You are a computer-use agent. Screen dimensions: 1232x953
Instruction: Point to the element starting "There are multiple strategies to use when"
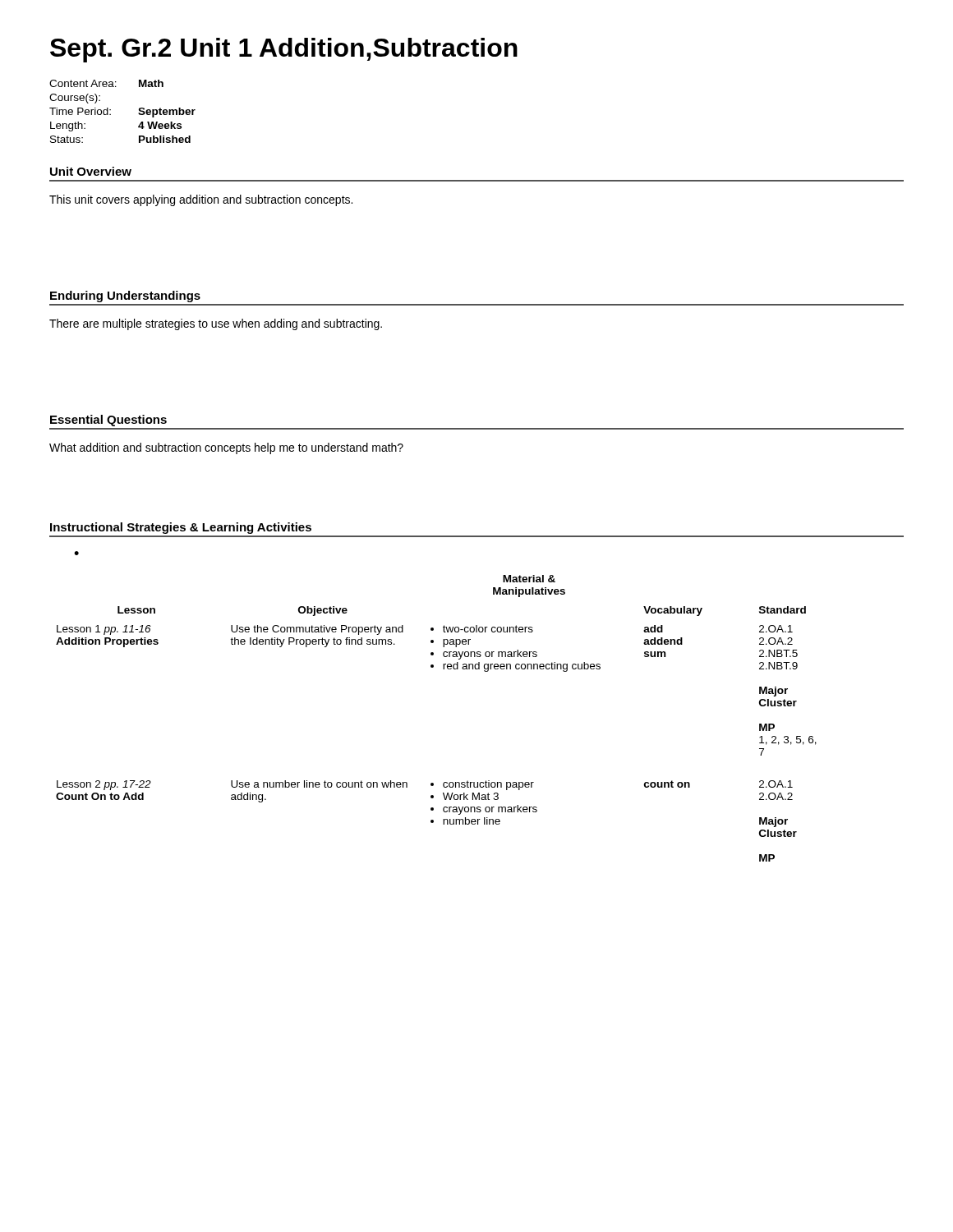tap(216, 324)
